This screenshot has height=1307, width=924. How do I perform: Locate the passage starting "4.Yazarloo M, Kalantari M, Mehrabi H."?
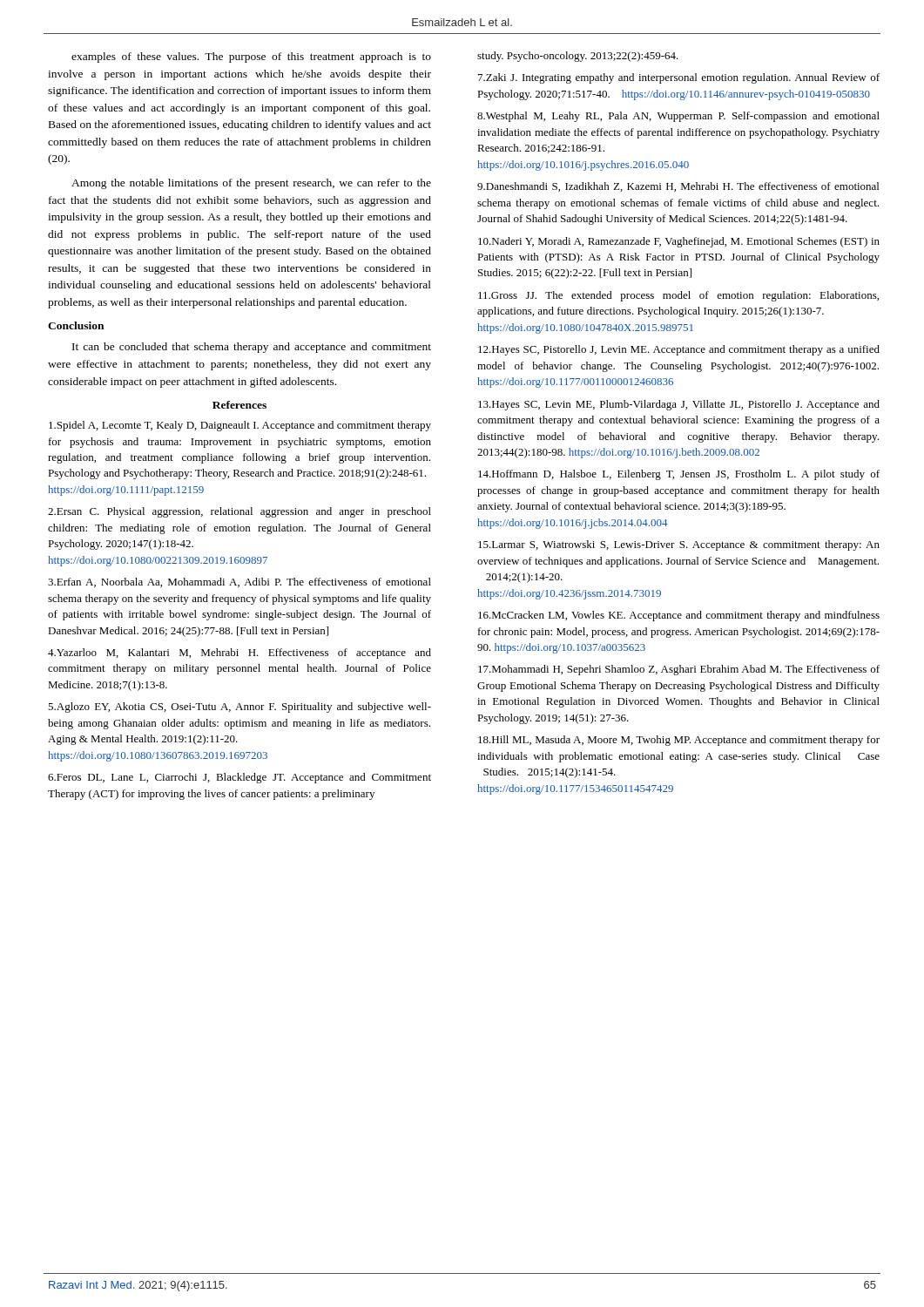[239, 668]
